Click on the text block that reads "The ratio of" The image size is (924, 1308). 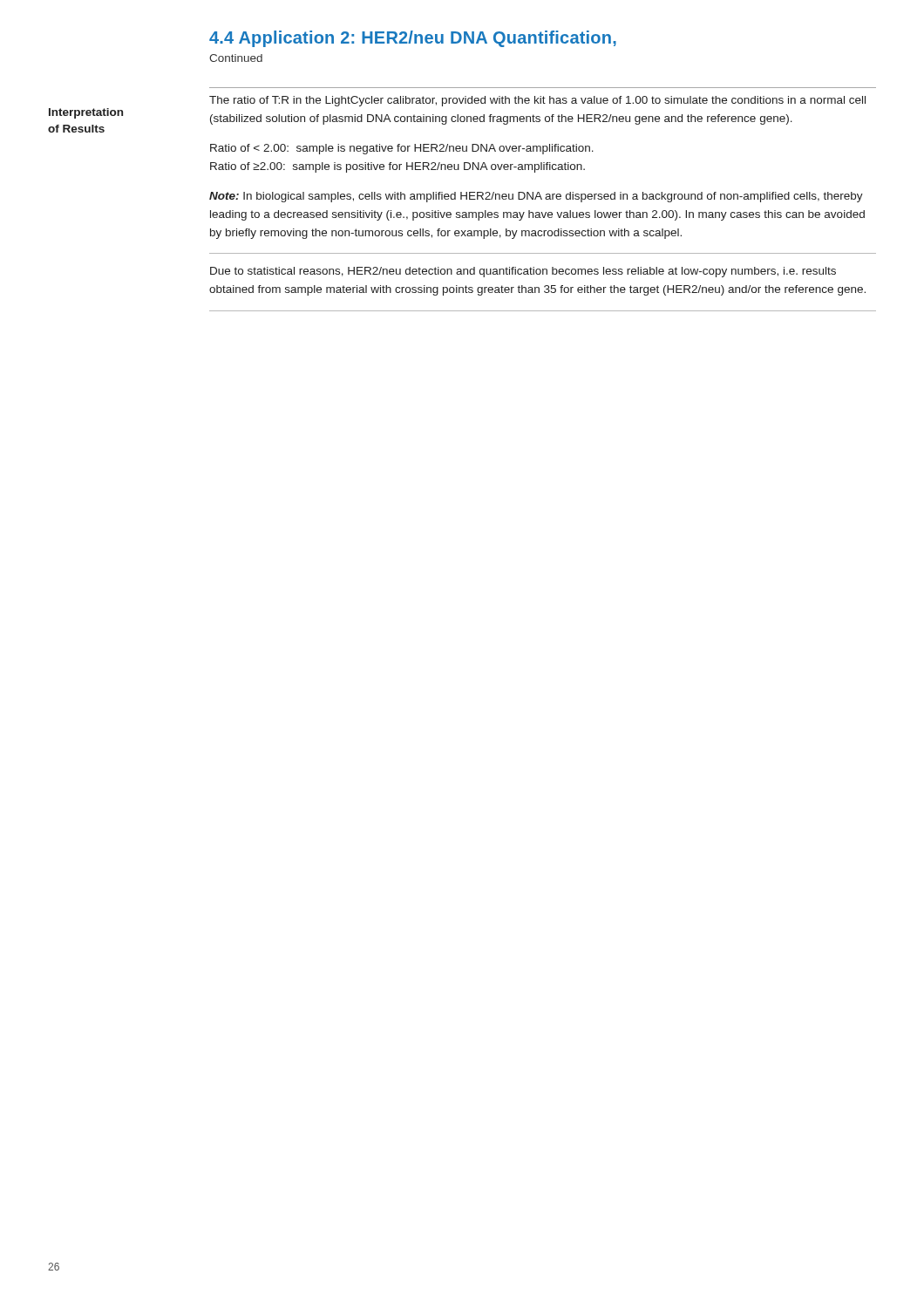click(543, 110)
